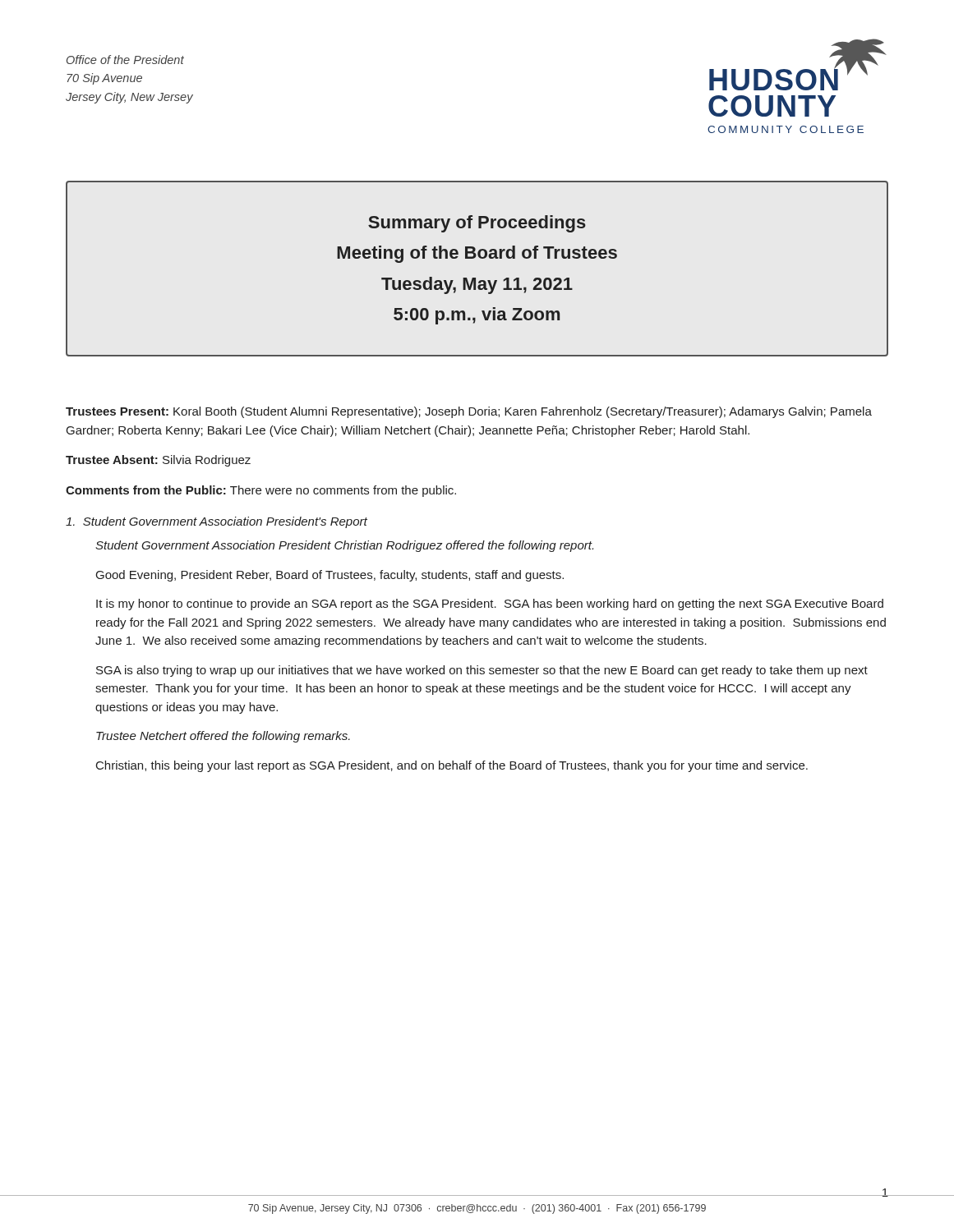Image resolution: width=954 pixels, height=1232 pixels.
Task: Click on the region starting "Summary of Proceedings Meeting"
Action: [x=477, y=268]
